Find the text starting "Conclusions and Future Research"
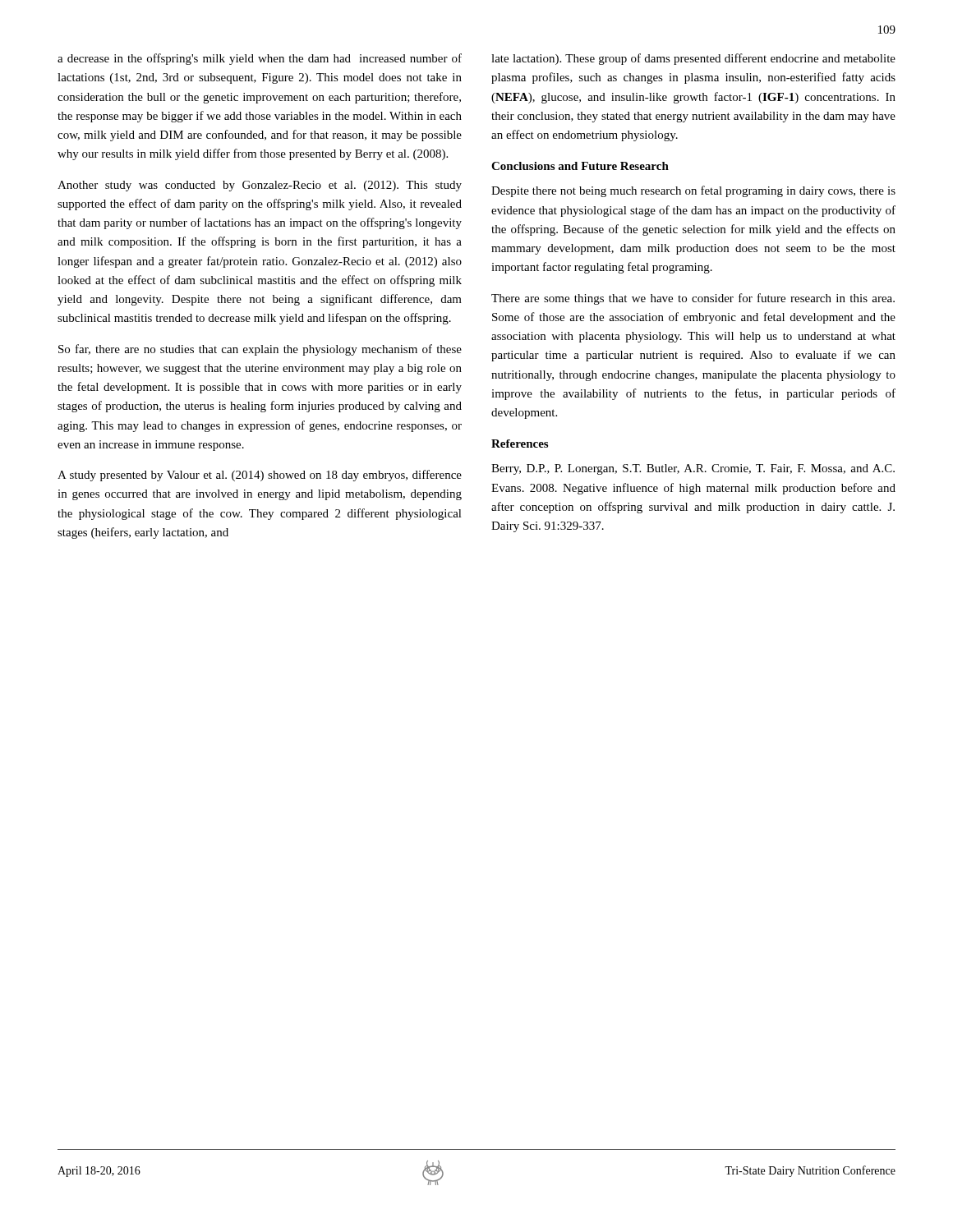 coord(580,166)
